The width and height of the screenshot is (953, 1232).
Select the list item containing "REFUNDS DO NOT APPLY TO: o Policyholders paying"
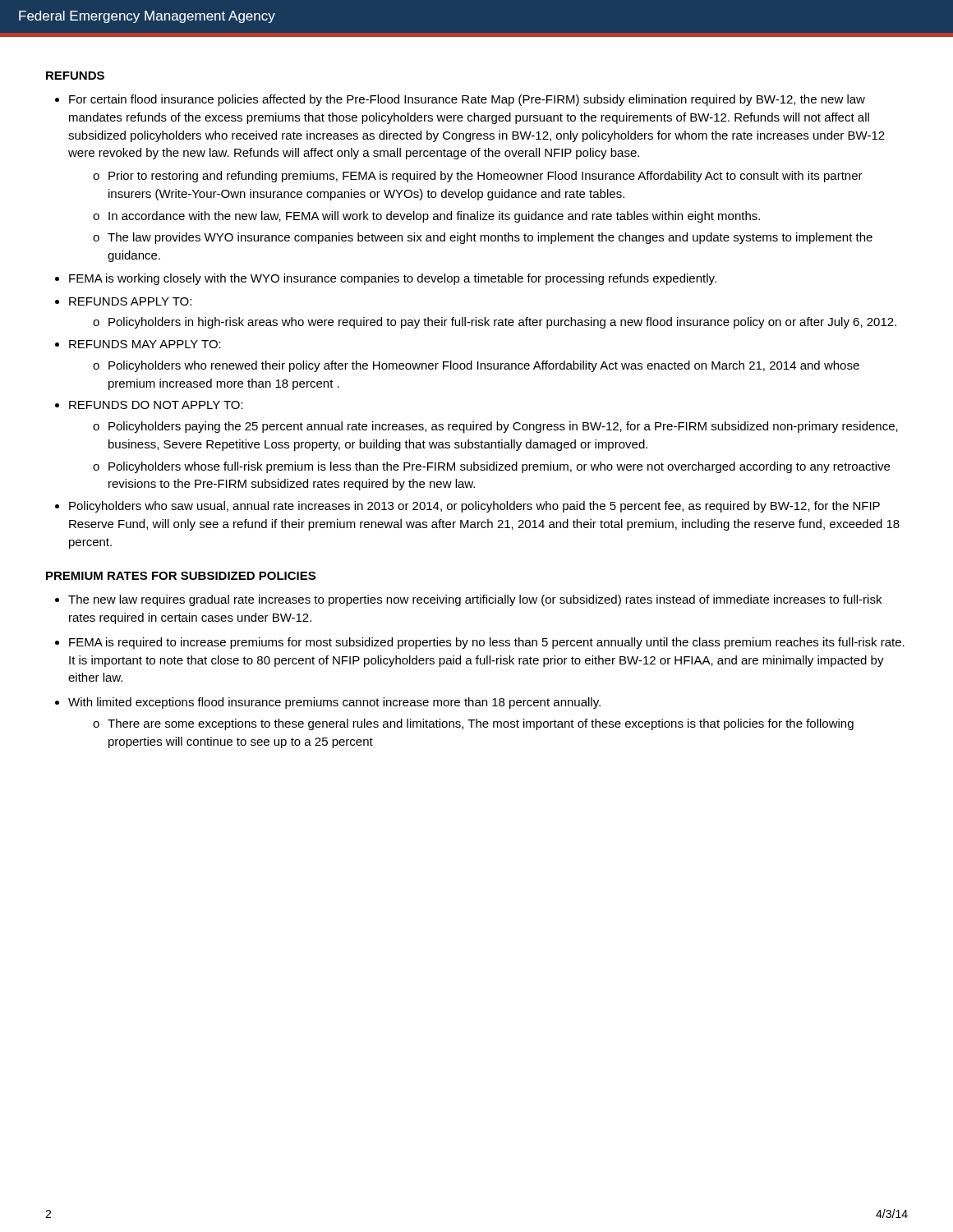[x=488, y=445]
